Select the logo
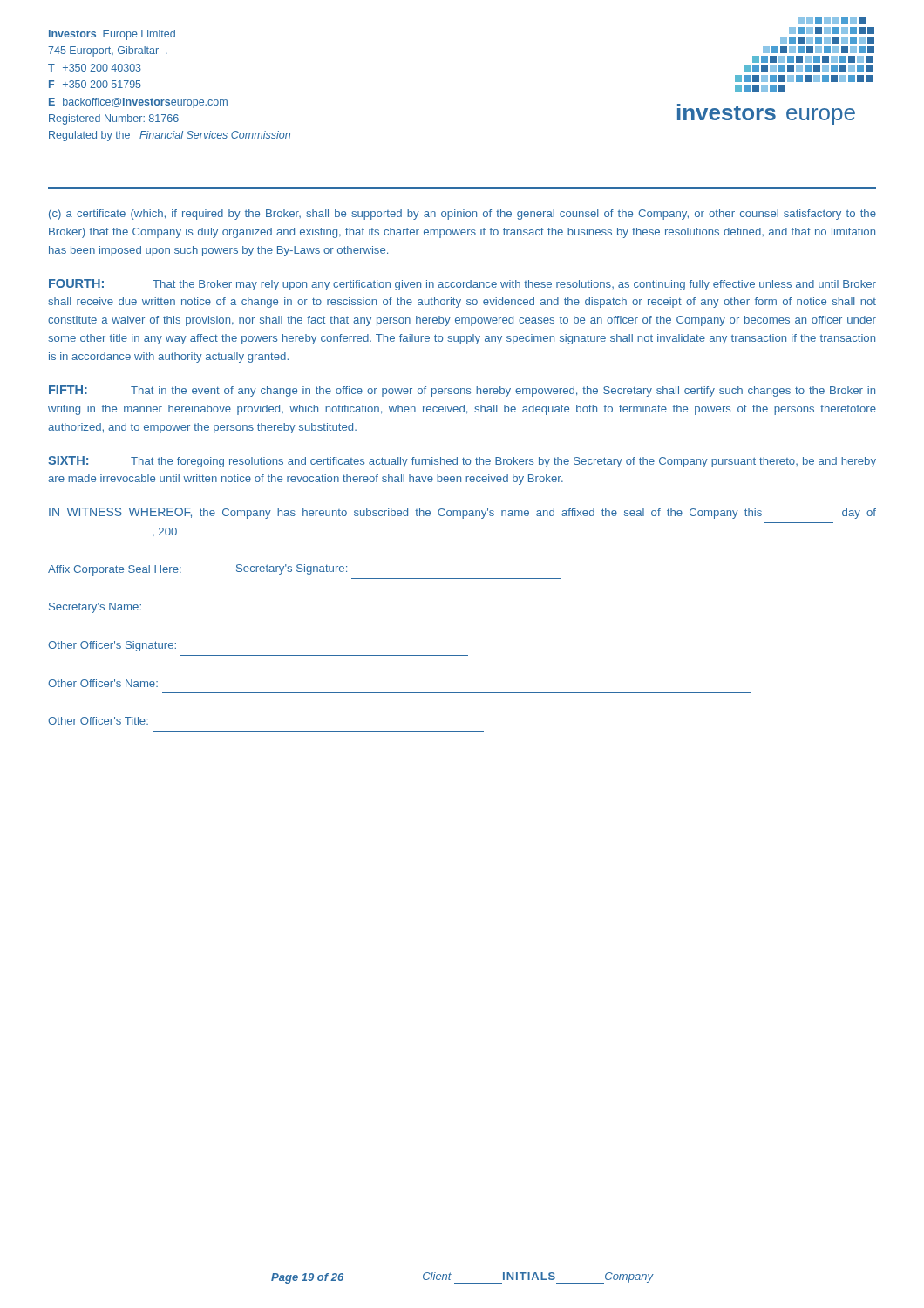 point(767,72)
